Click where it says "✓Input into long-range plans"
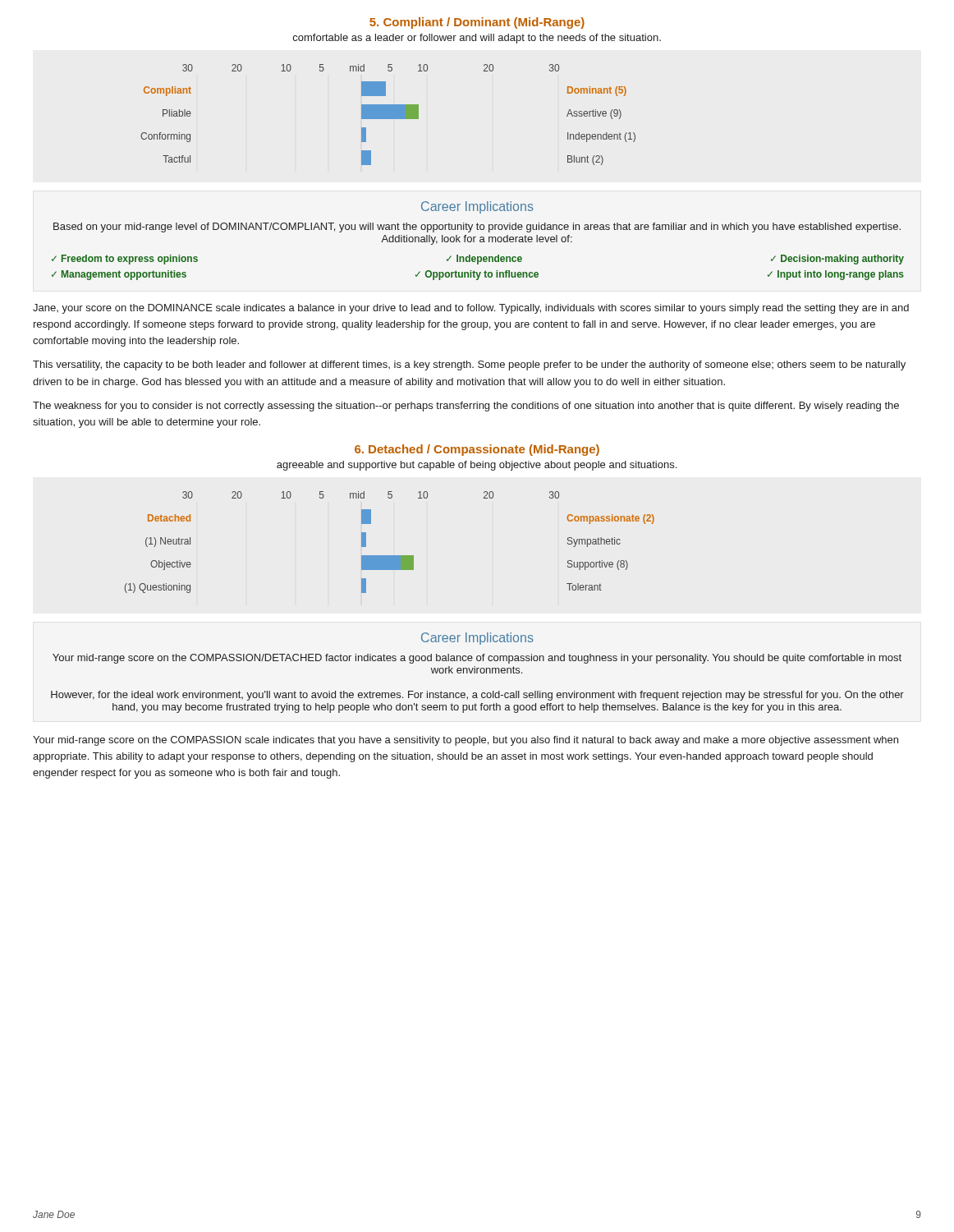The height and width of the screenshot is (1232, 954). 835,274
